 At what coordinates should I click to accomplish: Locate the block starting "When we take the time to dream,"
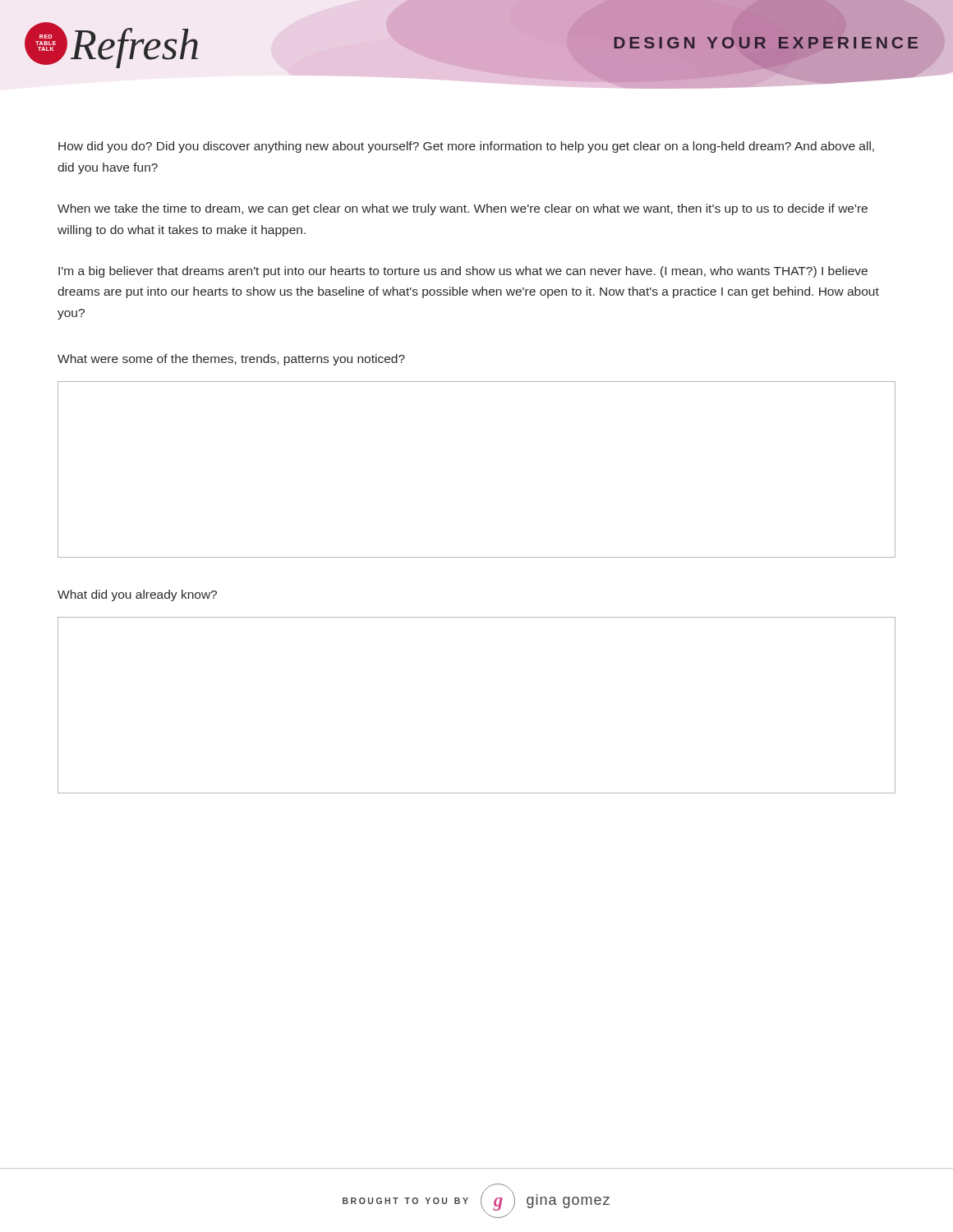pyautogui.click(x=463, y=219)
